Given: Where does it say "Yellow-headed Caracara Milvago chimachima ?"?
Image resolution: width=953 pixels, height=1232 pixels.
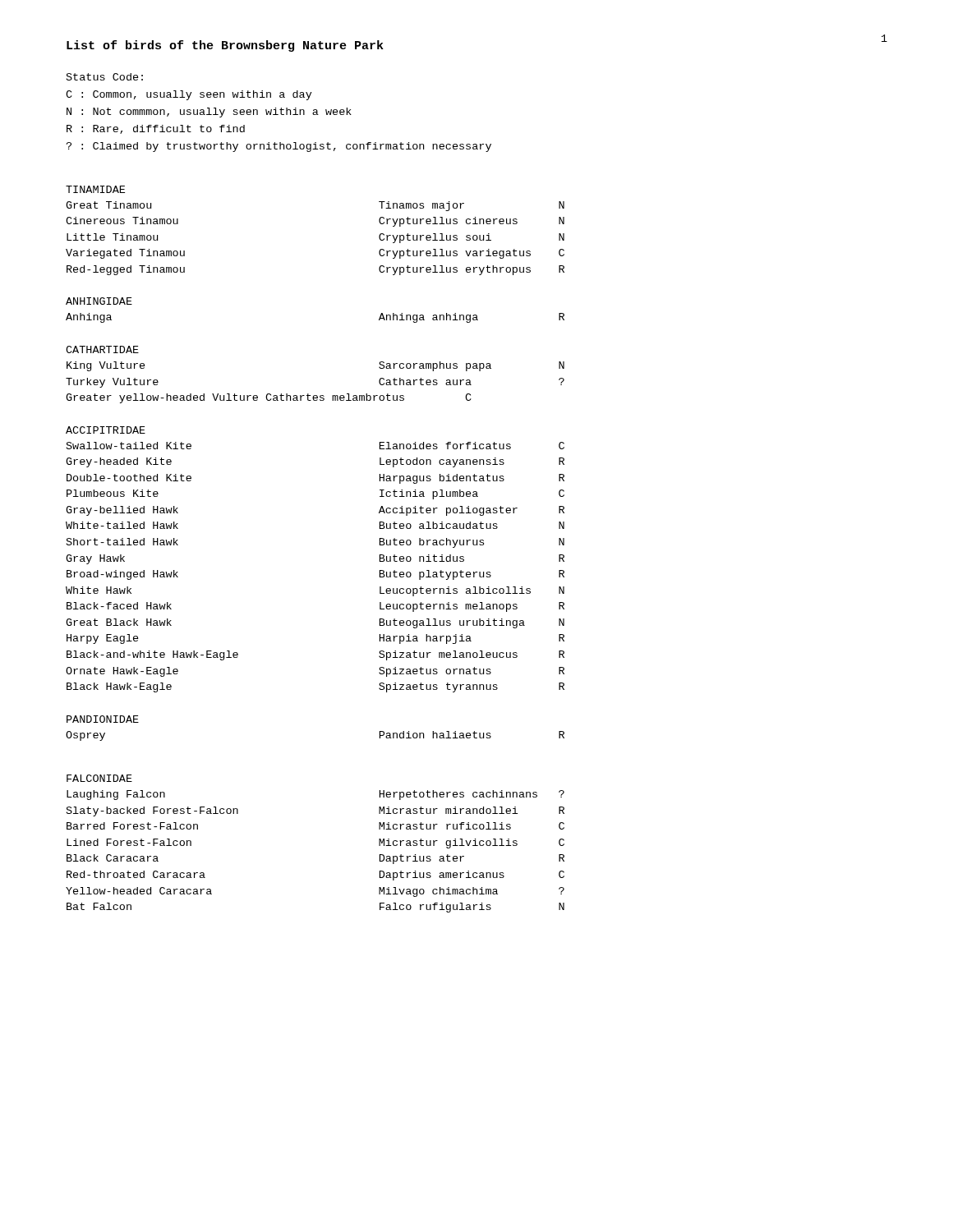Looking at the screenshot, I should coord(137,892).
